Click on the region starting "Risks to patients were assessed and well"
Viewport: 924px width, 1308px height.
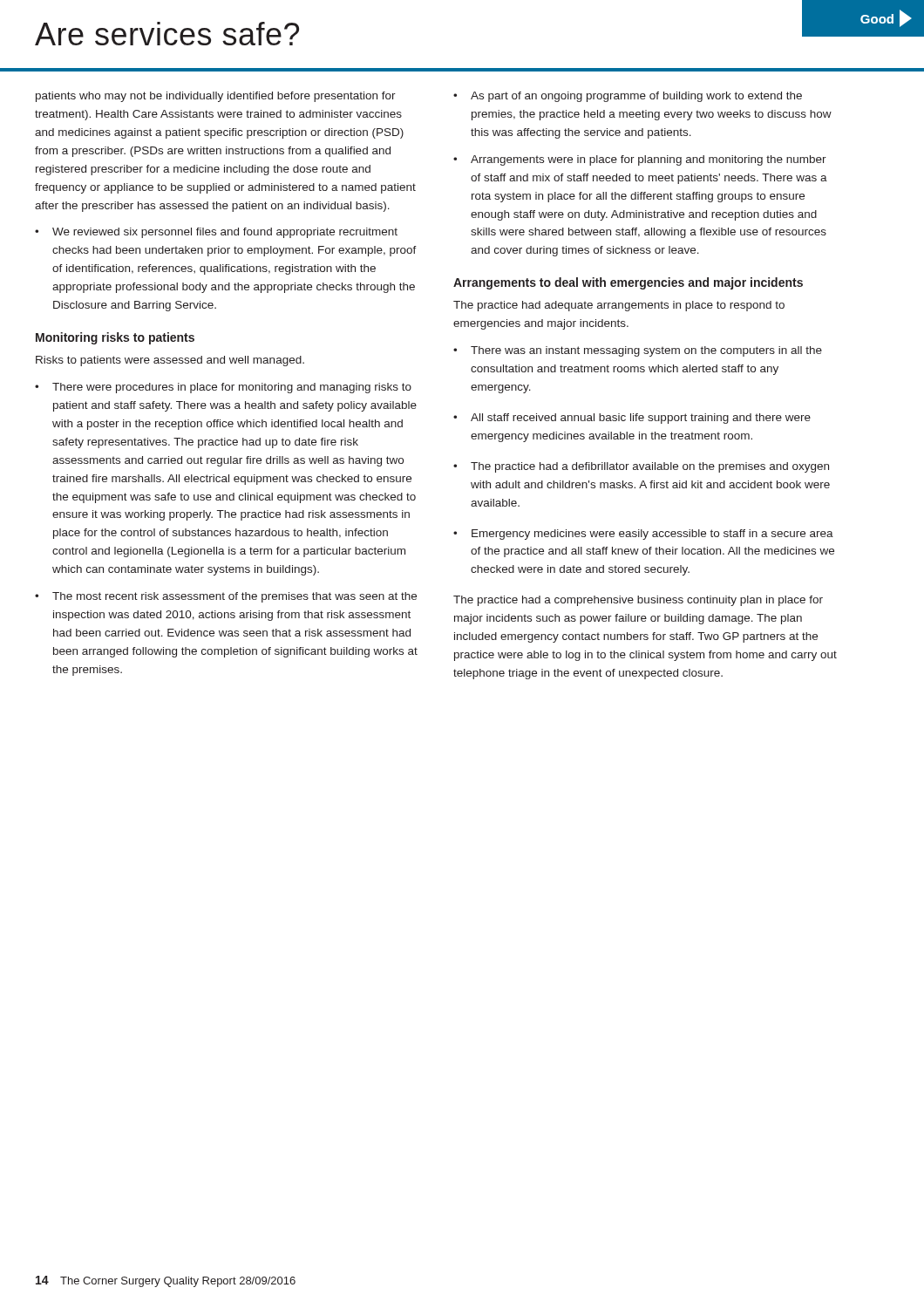pyautogui.click(x=170, y=360)
